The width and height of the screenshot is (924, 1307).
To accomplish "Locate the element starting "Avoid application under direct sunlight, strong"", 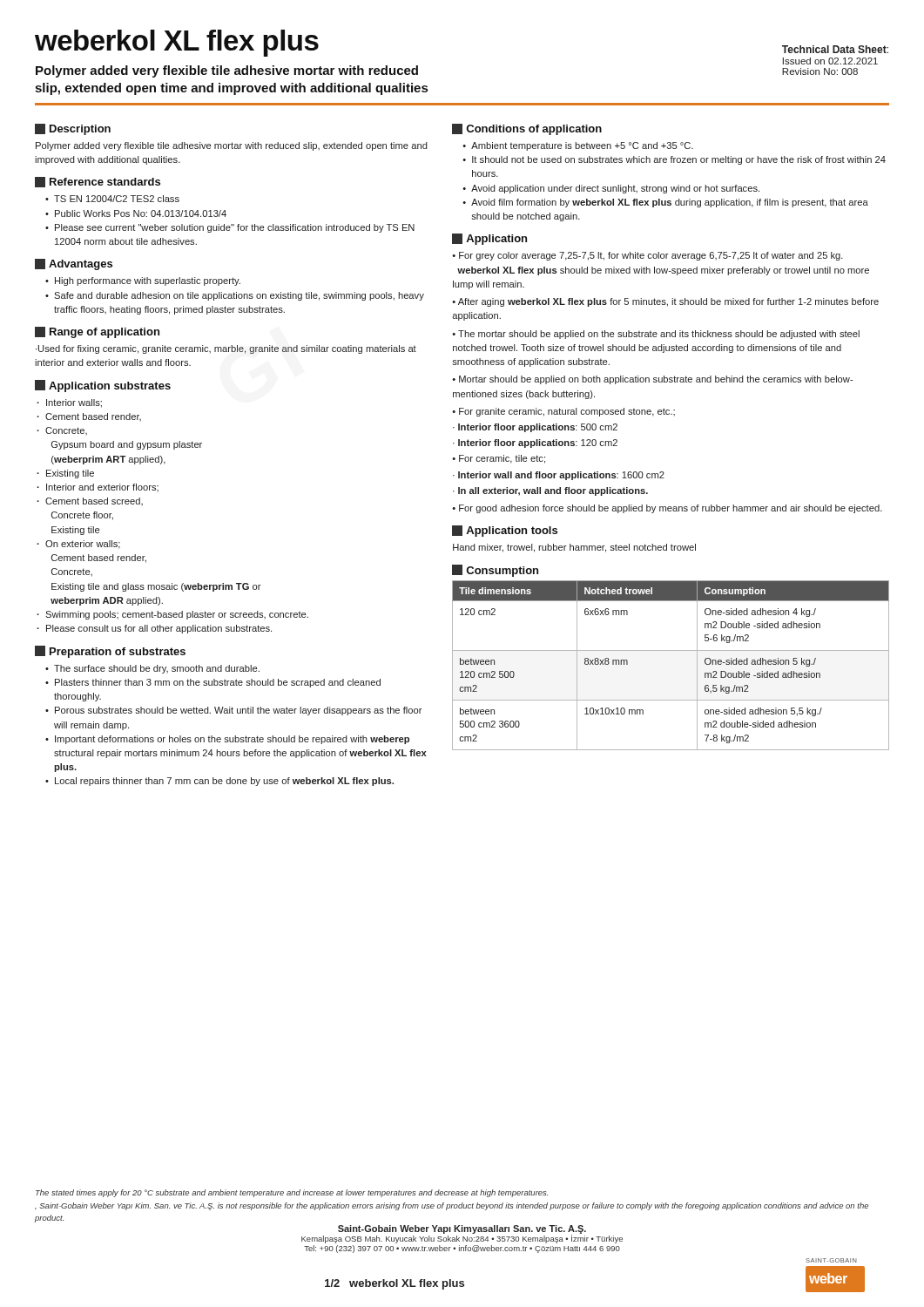I will coord(616,188).
